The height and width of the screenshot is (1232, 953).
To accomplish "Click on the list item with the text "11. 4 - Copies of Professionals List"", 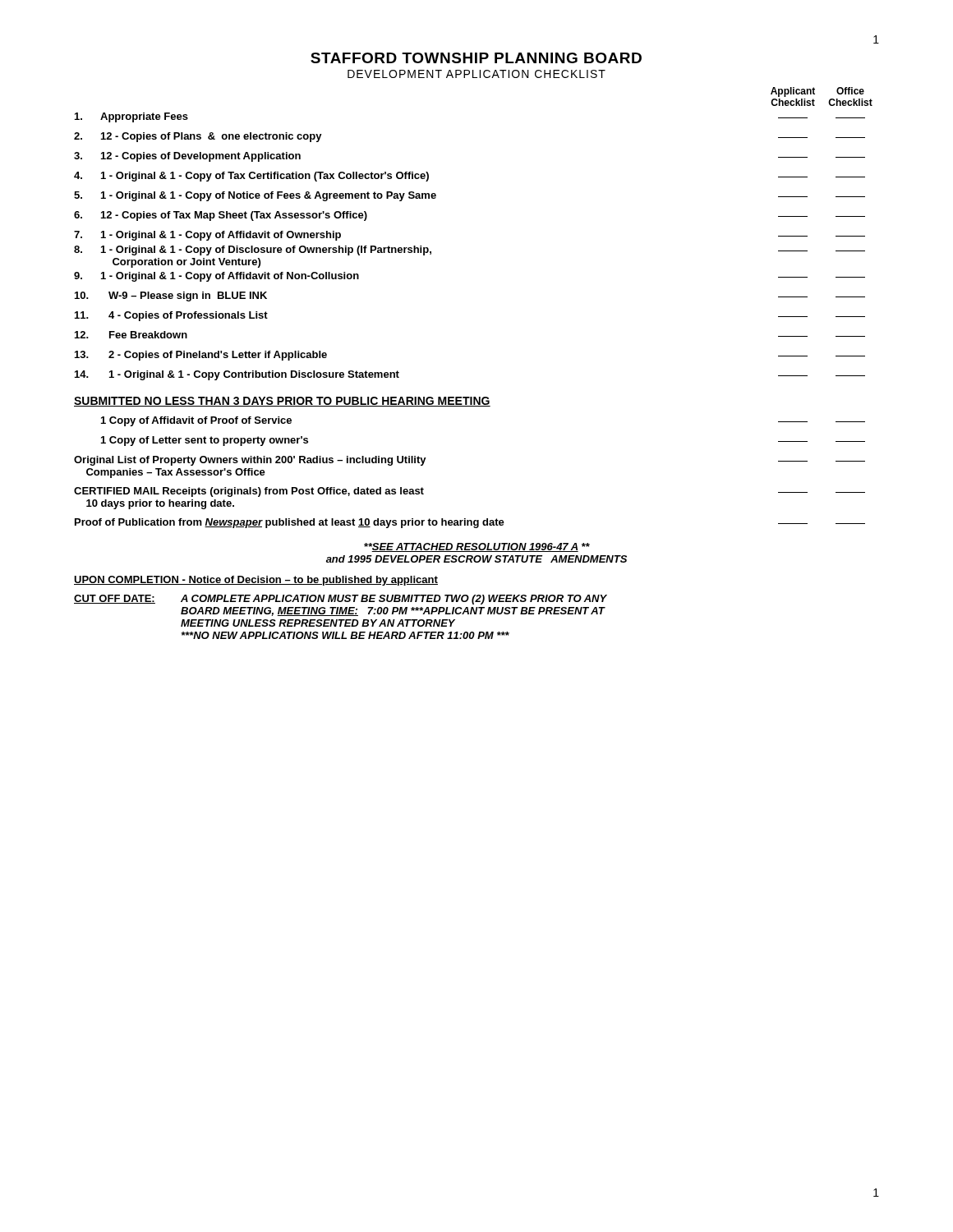I will (179, 316).
